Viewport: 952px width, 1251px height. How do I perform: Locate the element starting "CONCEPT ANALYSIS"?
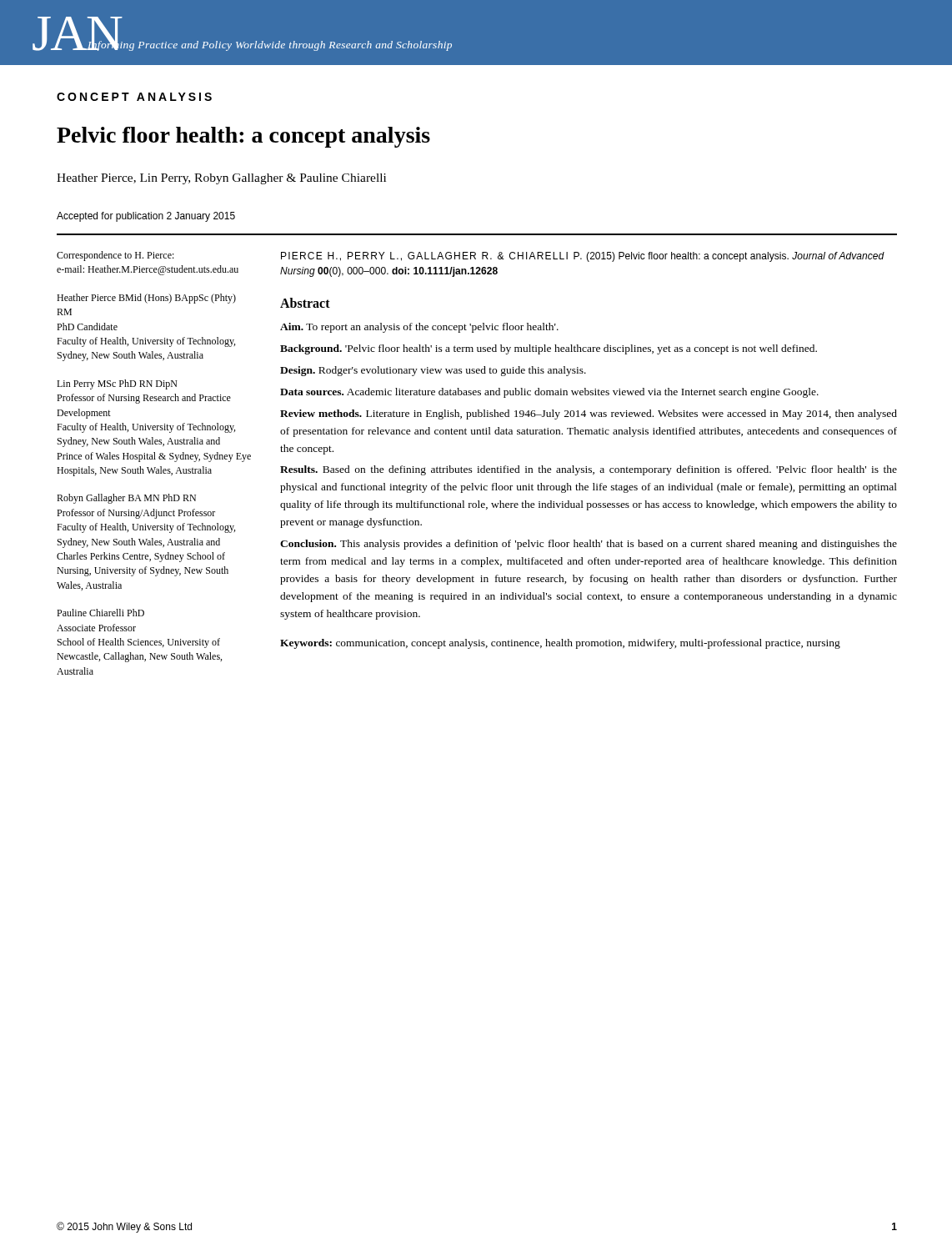coord(136,97)
